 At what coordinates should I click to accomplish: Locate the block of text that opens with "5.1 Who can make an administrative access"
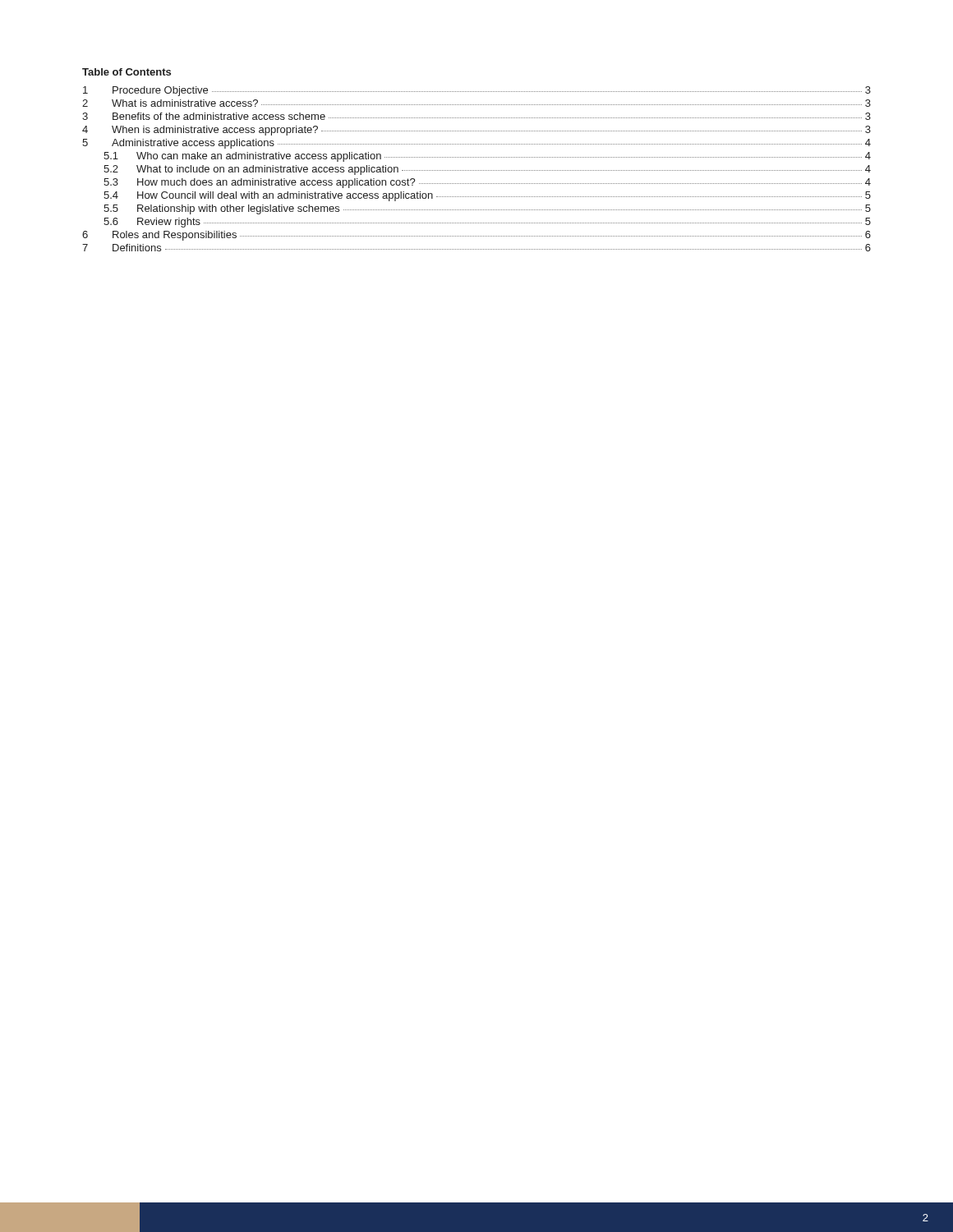pyautogui.click(x=476, y=155)
